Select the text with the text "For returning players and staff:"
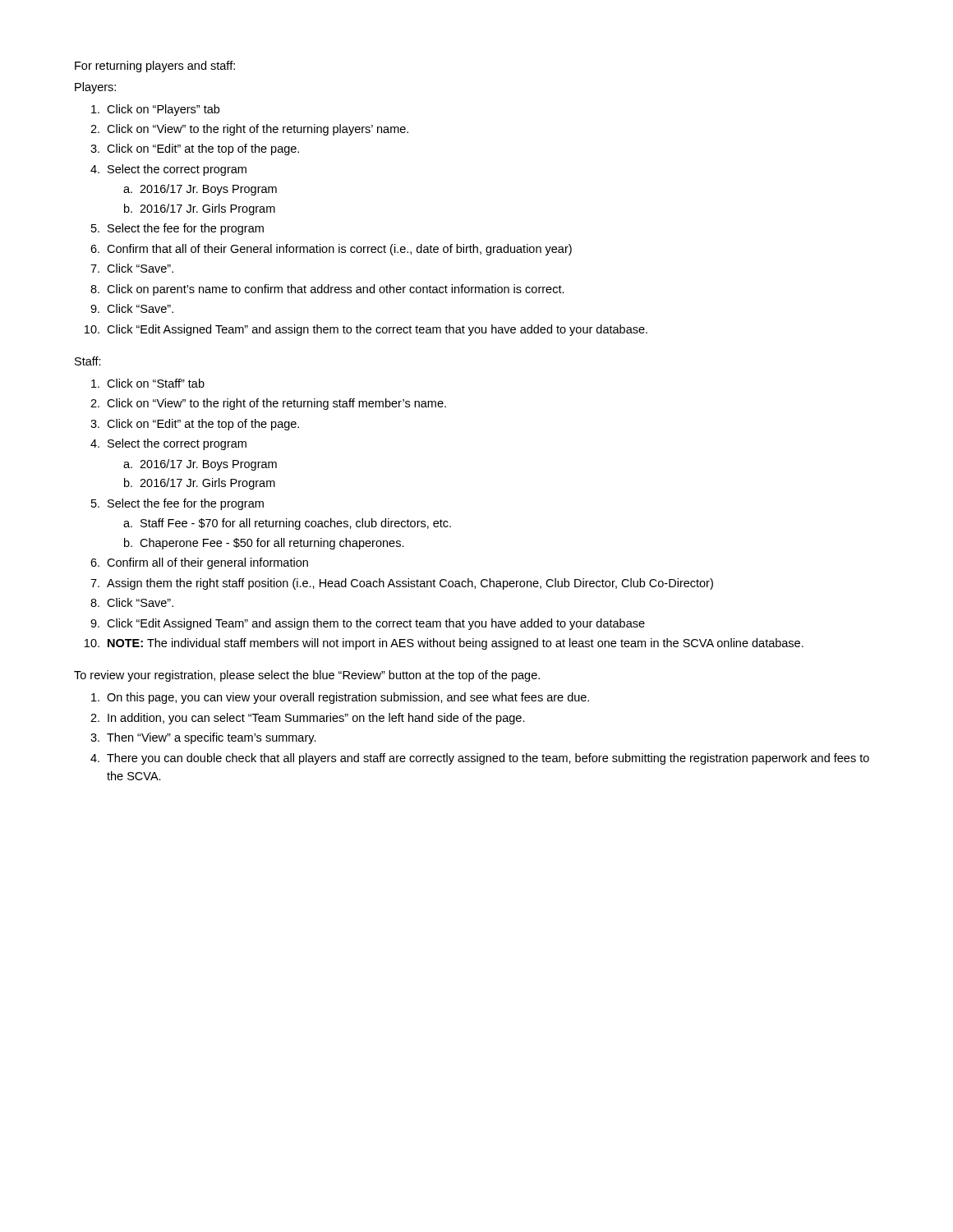 click(155, 66)
